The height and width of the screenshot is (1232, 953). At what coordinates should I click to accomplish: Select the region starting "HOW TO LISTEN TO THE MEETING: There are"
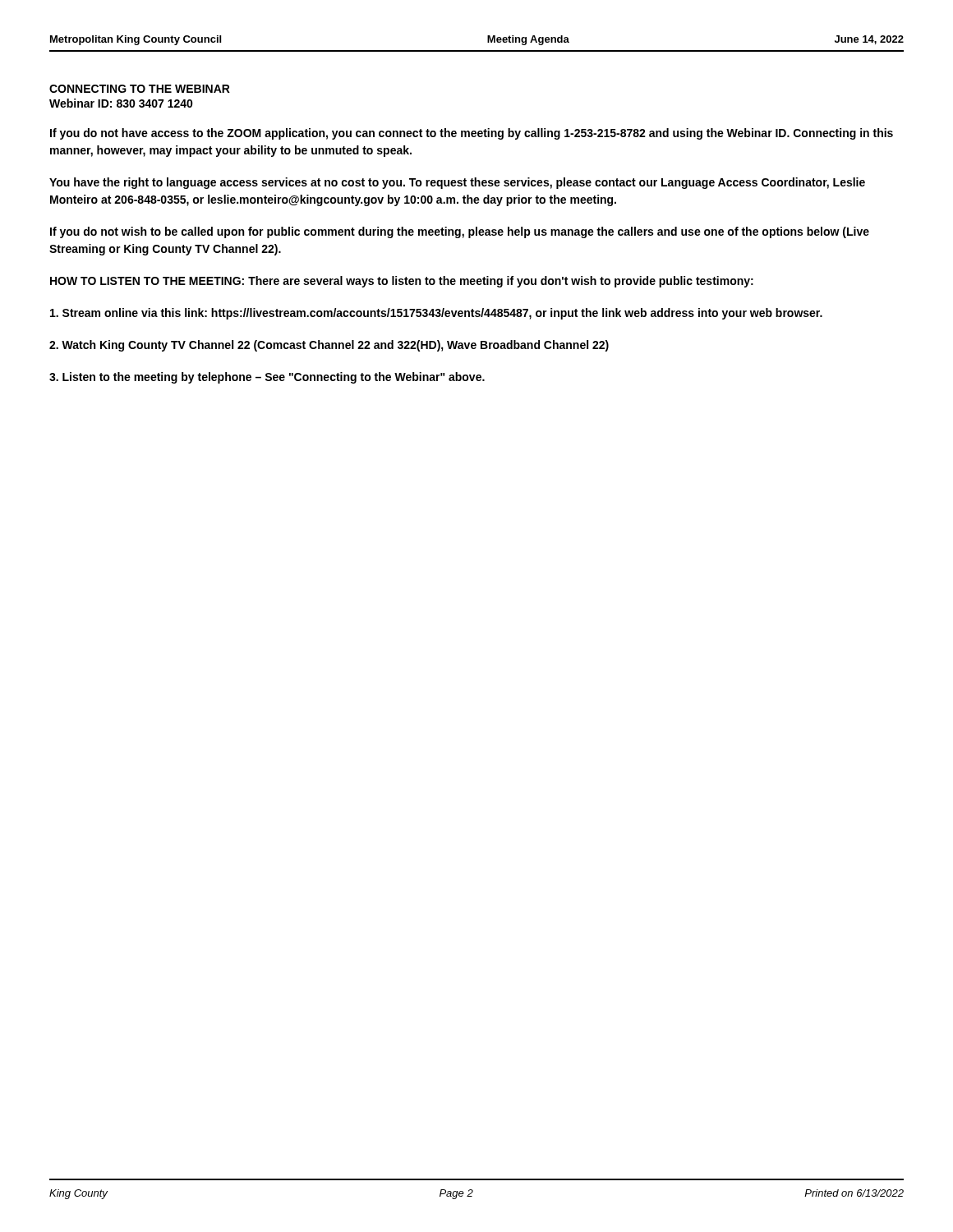tap(402, 281)
